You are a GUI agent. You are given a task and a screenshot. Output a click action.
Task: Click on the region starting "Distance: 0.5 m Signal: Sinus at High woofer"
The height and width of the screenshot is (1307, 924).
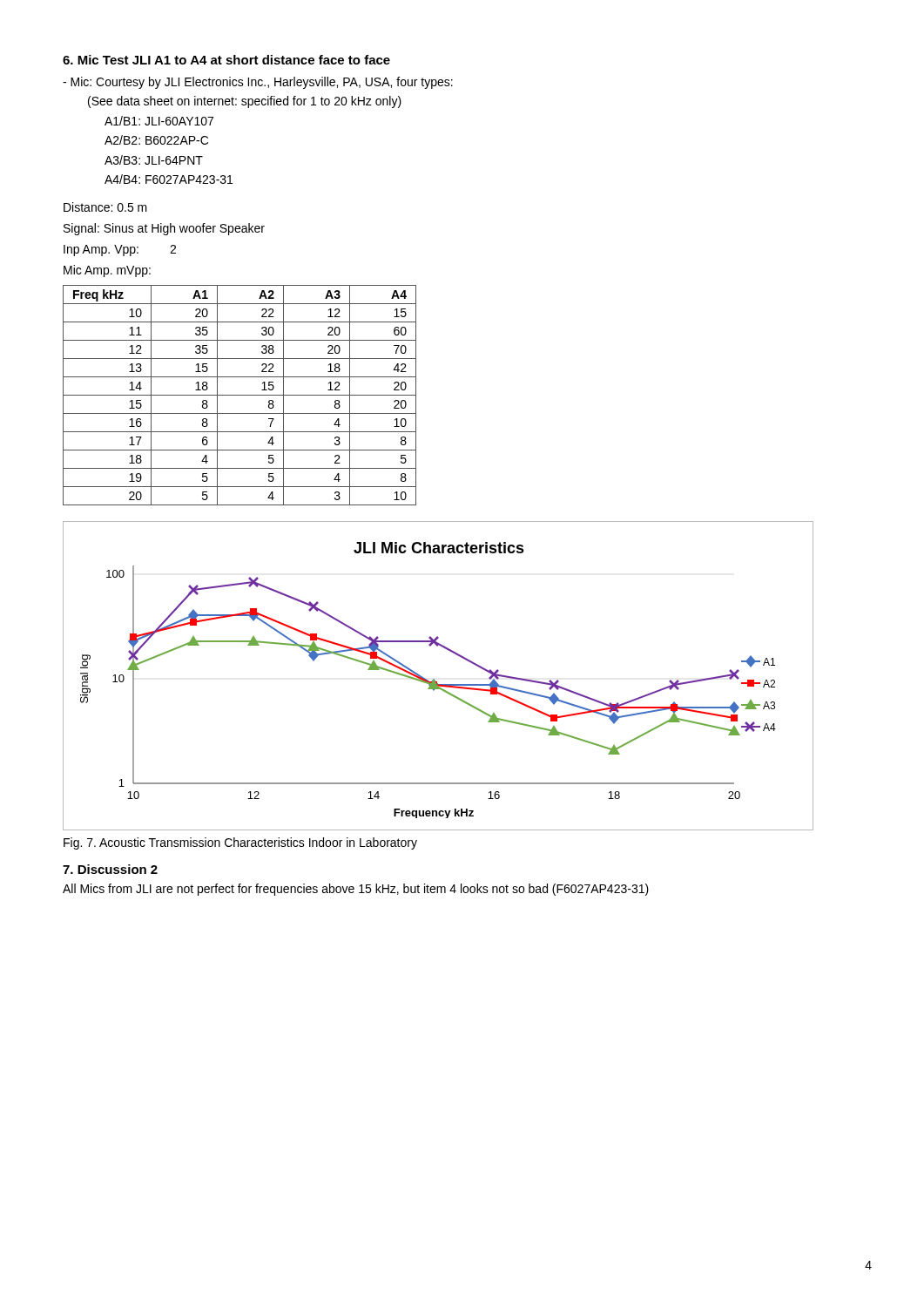pyautogui.click(x=164, y=239)
